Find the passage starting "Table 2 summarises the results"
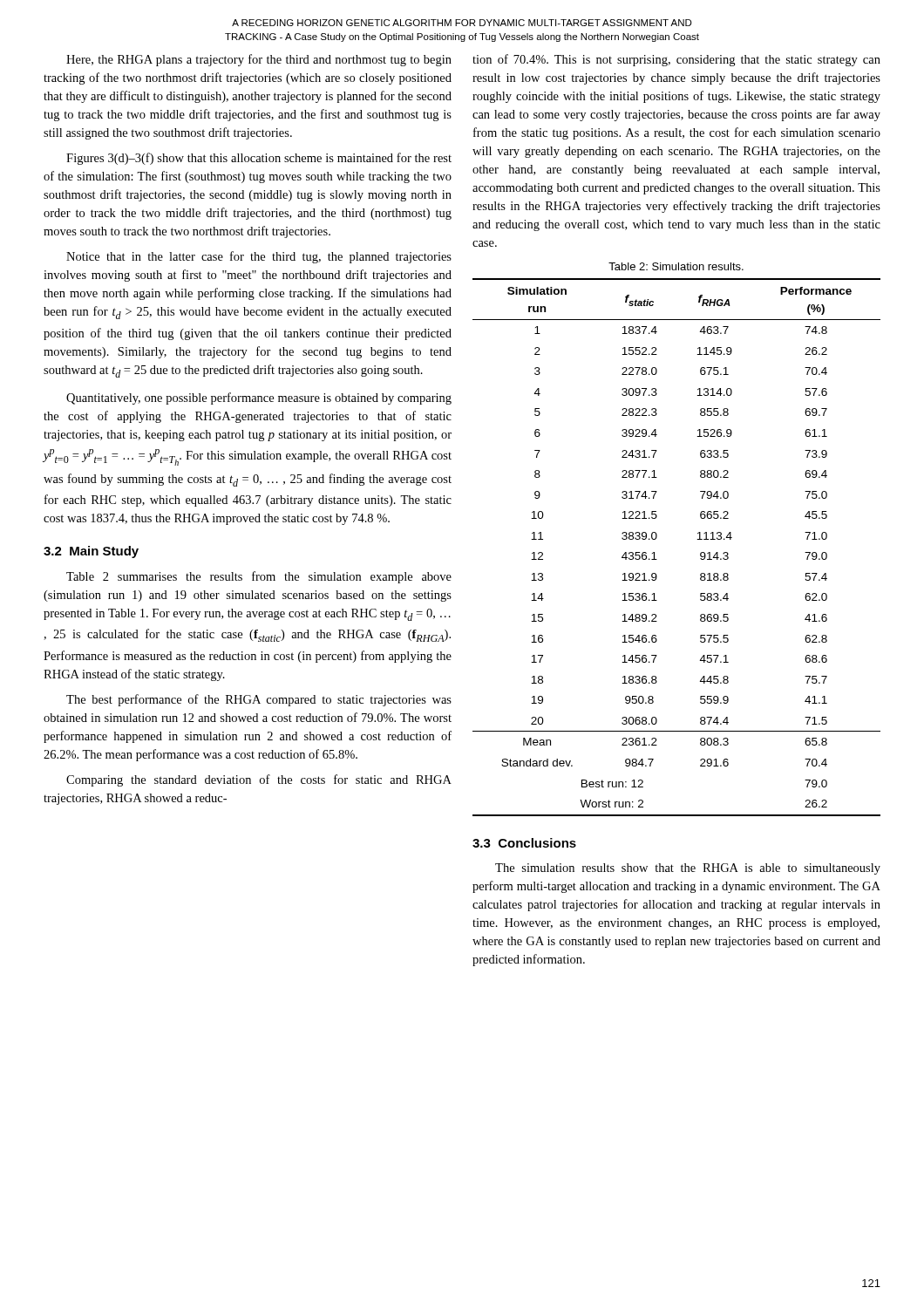This screenshot has width=924, height=1308. pyautogui.click(x=248, y=687)
